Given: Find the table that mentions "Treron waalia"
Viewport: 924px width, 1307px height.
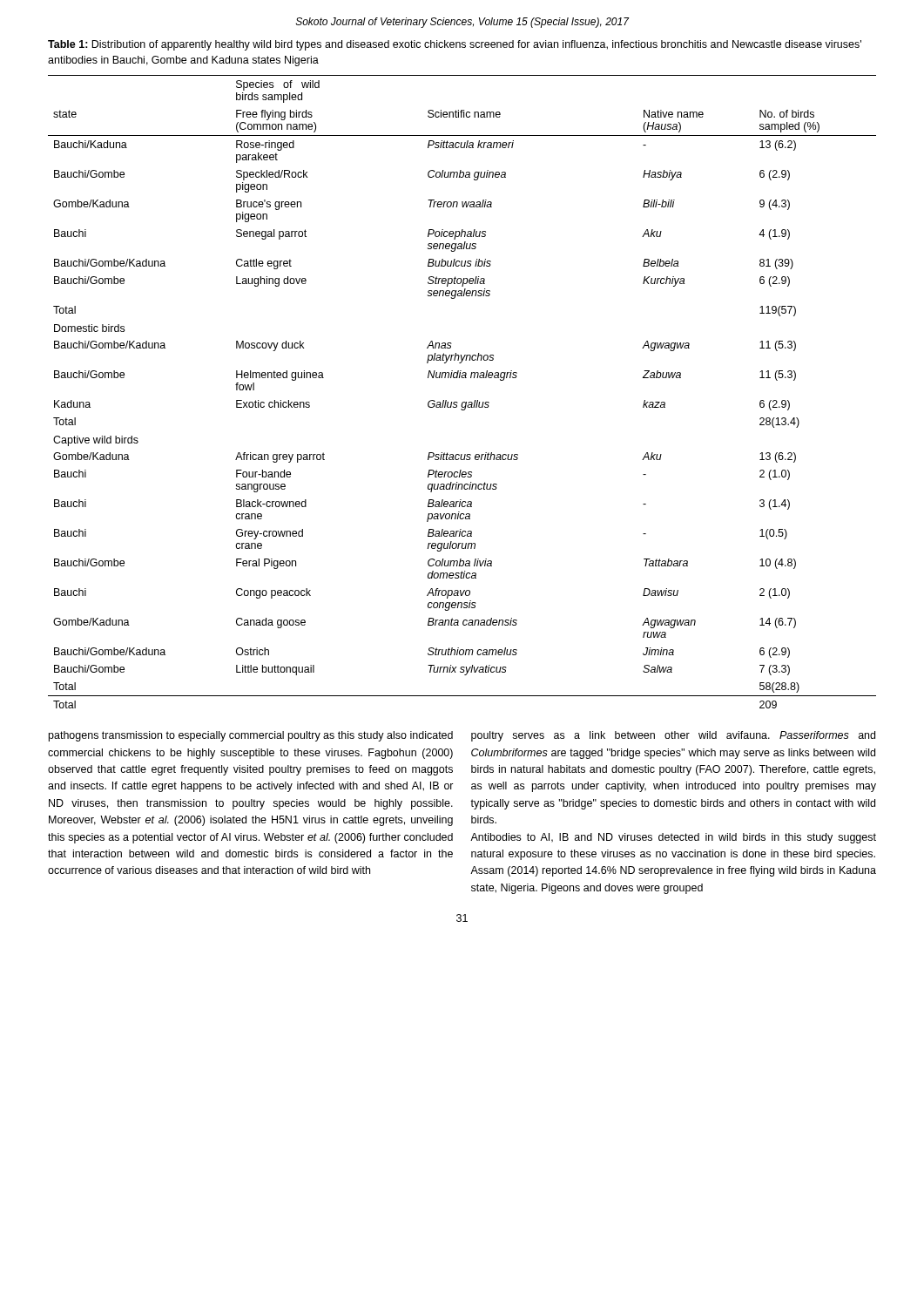Looking at the screenshot, I should 462,395.
